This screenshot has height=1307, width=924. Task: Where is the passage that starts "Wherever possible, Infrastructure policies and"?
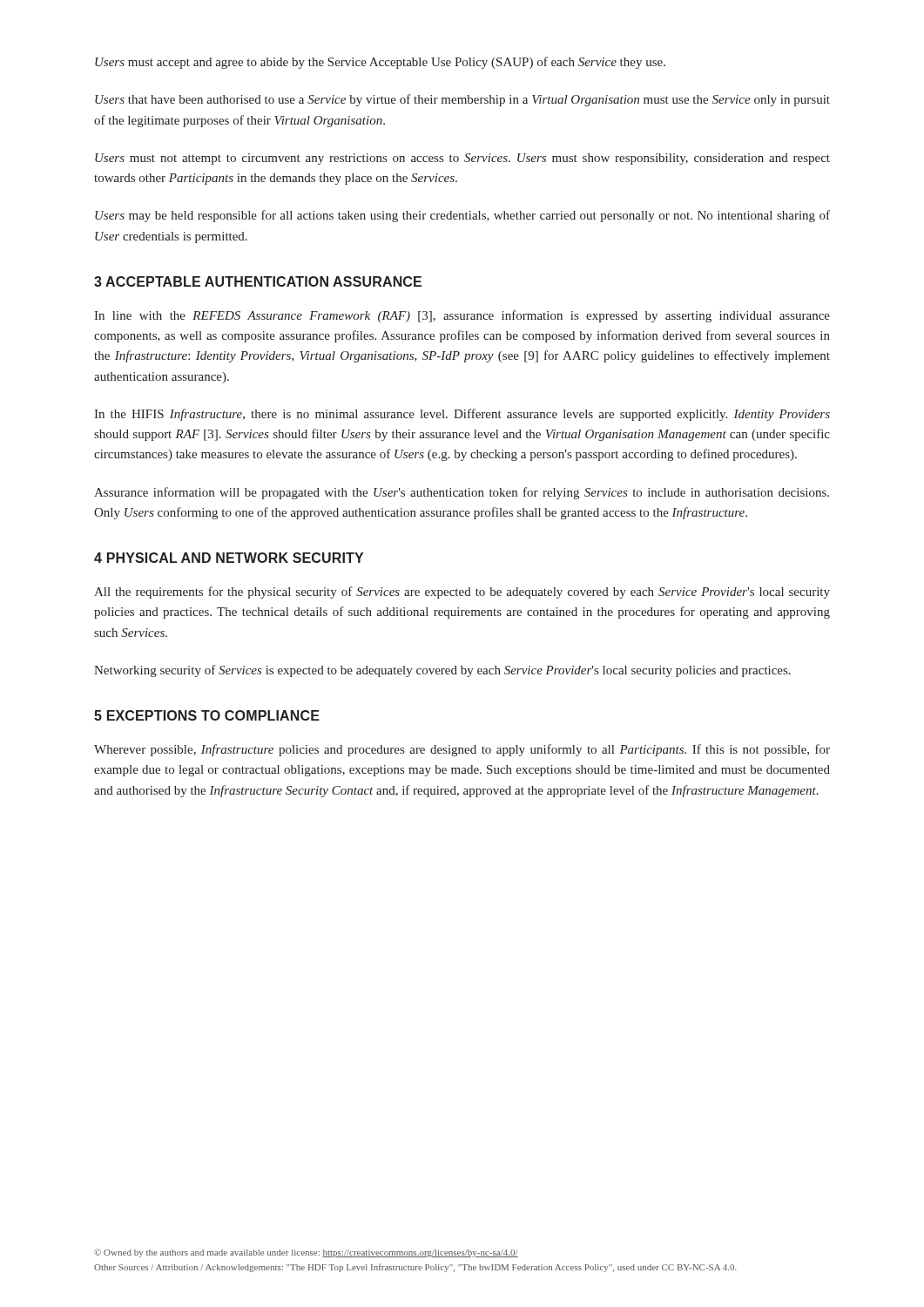coord(462,770)
